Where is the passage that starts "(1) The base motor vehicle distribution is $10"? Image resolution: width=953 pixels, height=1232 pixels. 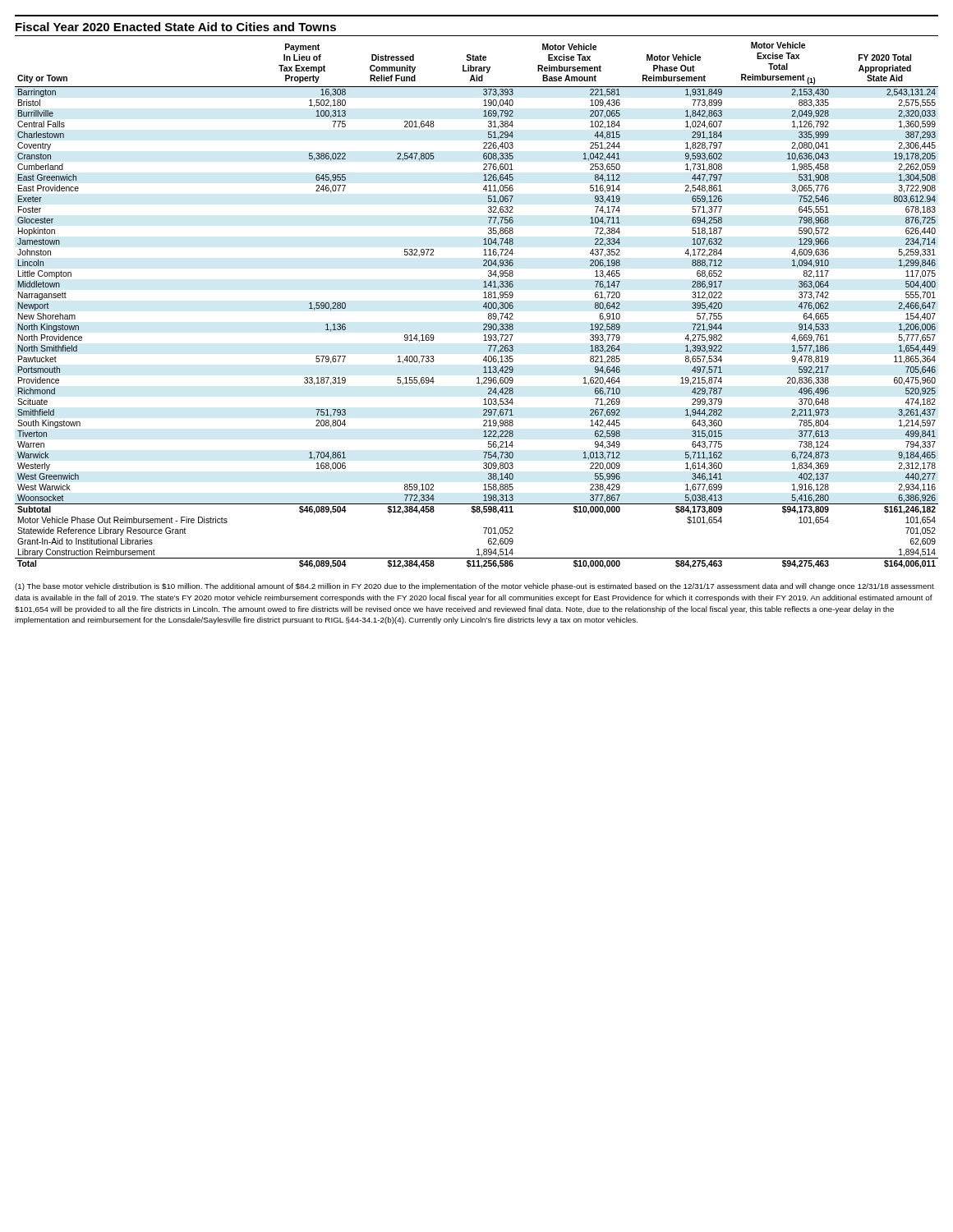pos(476,603)
